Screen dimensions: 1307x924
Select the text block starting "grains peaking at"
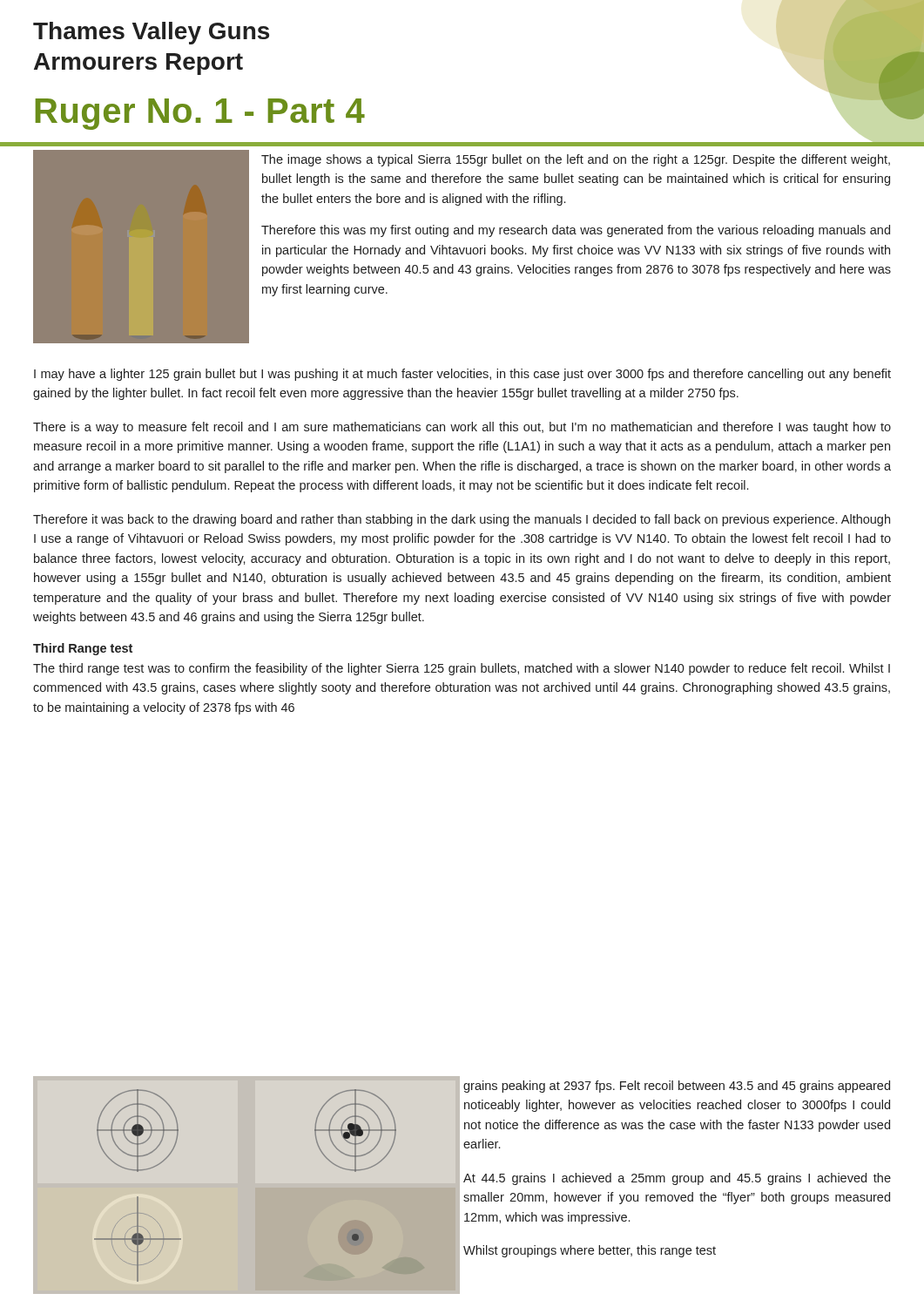677,1168
